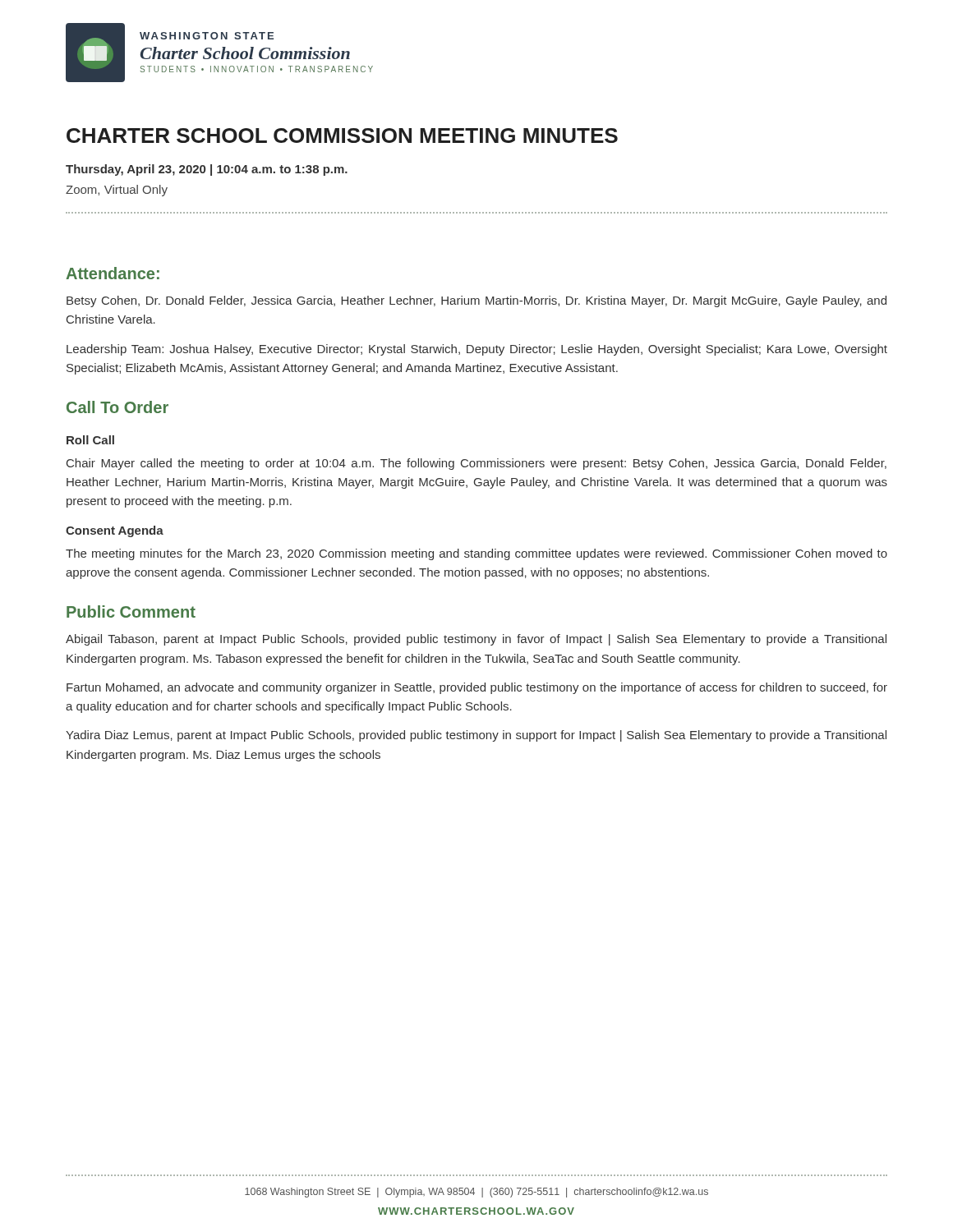The height and width of the screenshot is (1232, 953).
Task: Click on the section header with the text "Public Comment"
Action: pos(131,611)
